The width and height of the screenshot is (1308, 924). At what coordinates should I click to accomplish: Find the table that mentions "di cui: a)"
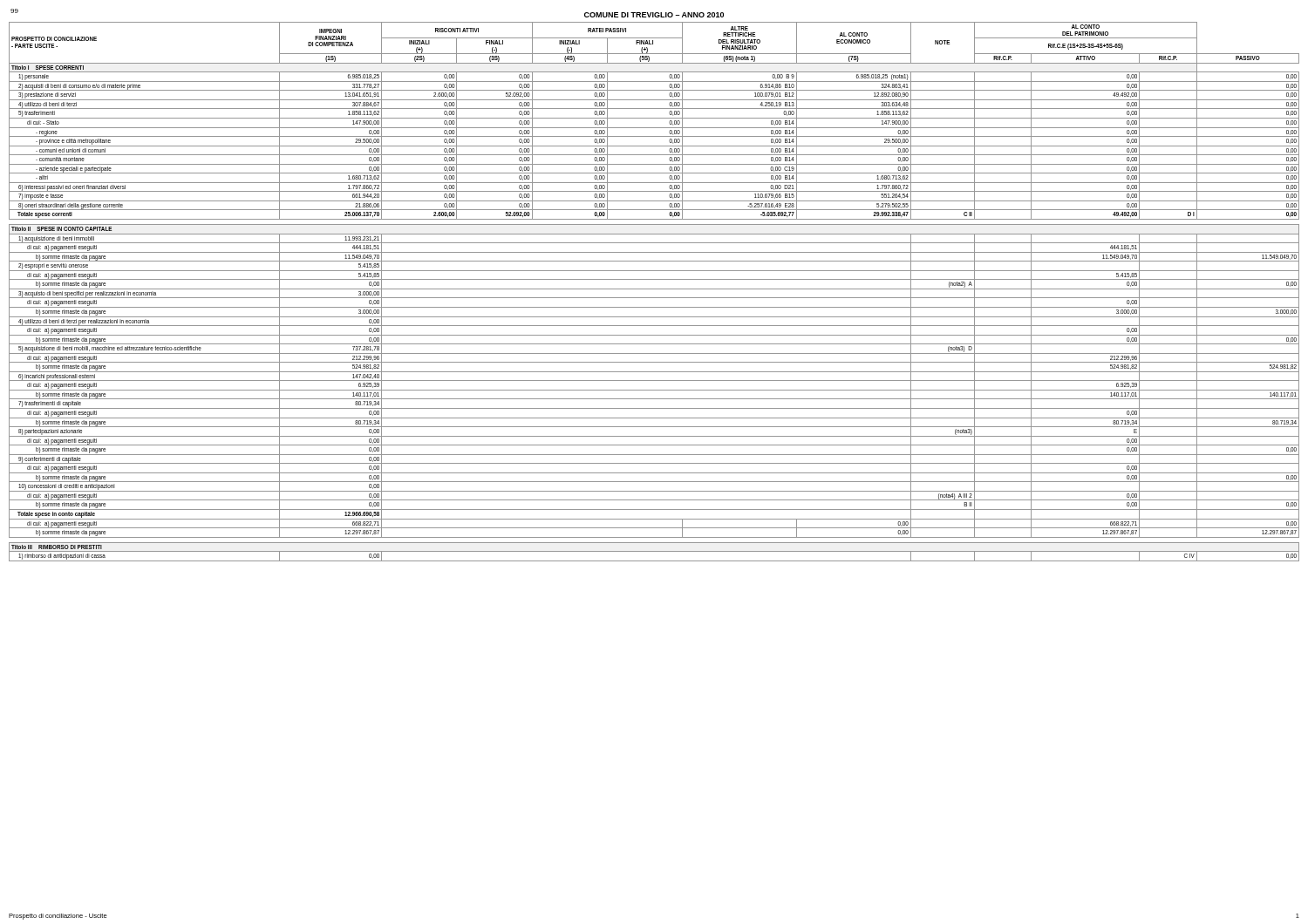pyautogui.click(x=654, y=291)
